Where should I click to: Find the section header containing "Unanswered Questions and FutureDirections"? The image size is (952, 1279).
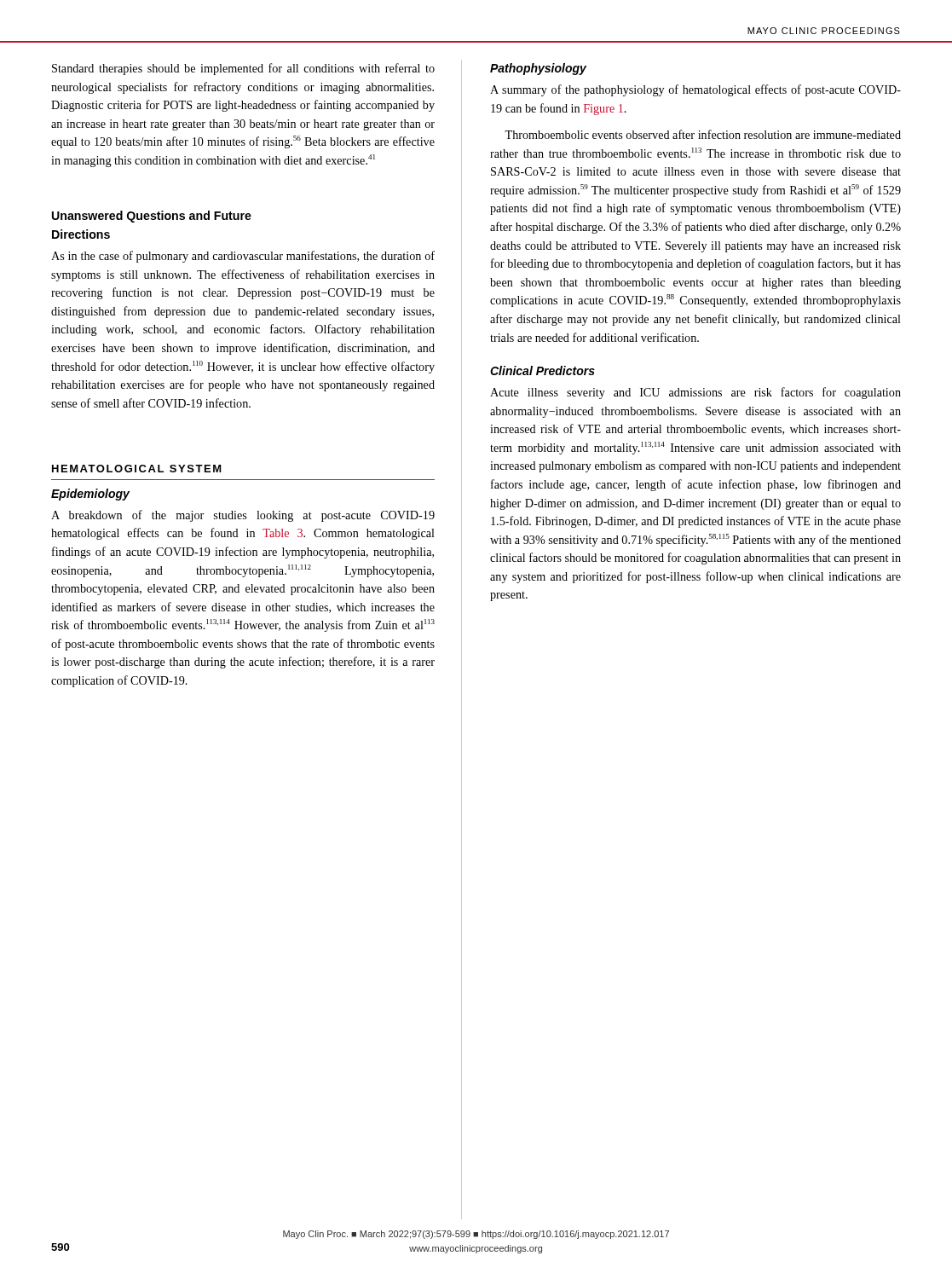[x=151, y=225]
